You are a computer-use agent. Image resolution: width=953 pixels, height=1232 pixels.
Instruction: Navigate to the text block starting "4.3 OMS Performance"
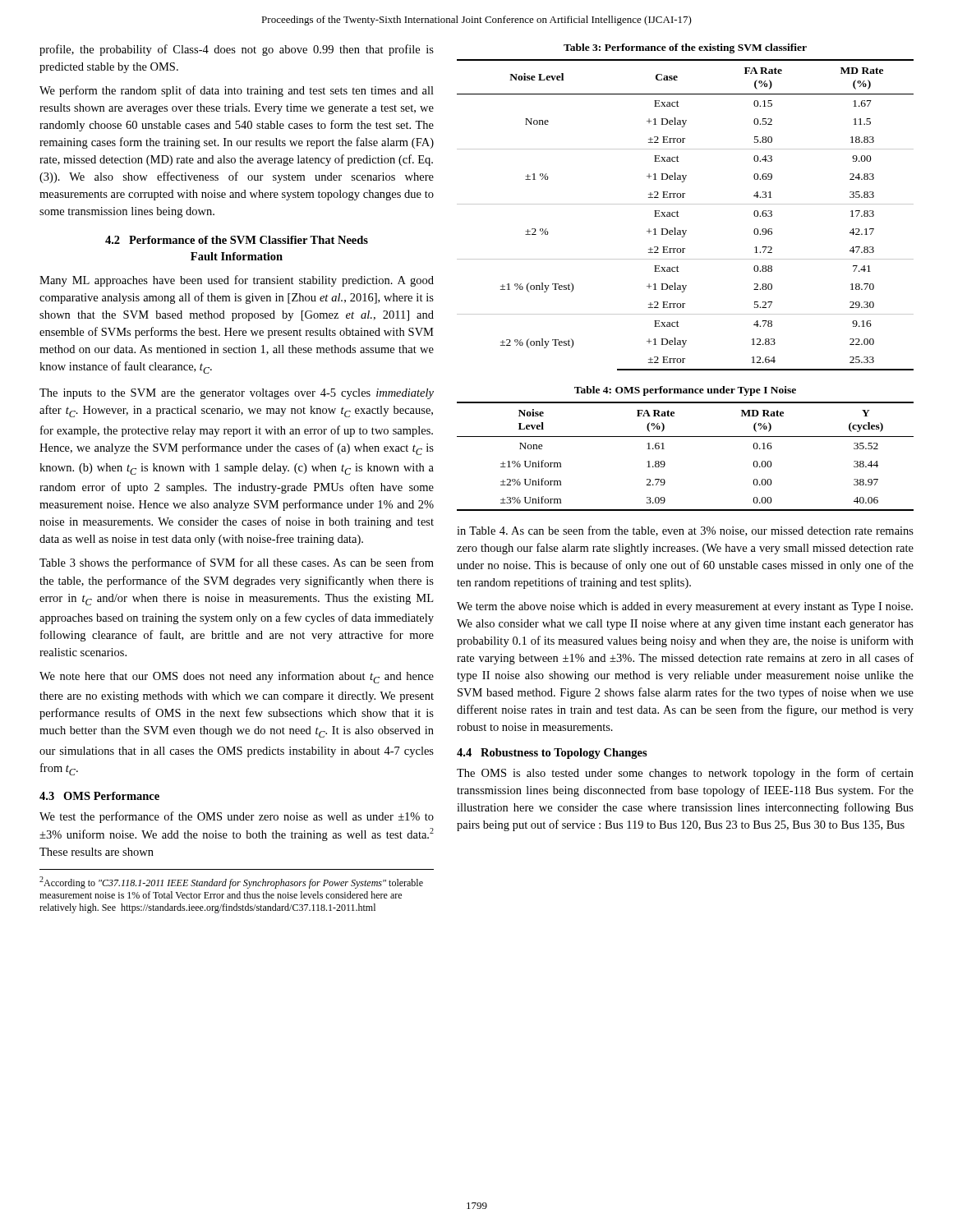[x=99, y=796]
